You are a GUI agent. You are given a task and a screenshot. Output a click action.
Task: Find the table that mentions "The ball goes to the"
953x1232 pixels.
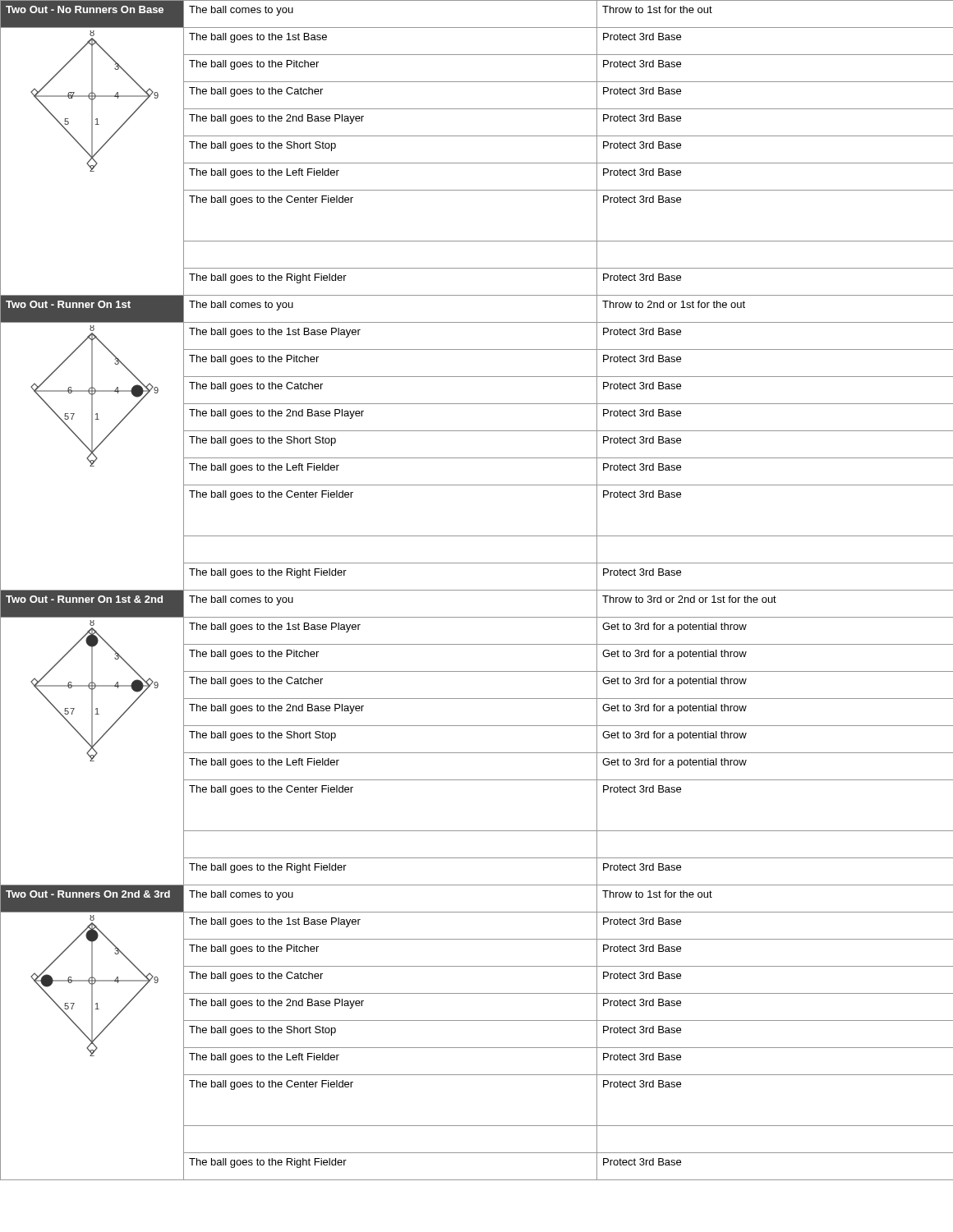coord(476,590)
